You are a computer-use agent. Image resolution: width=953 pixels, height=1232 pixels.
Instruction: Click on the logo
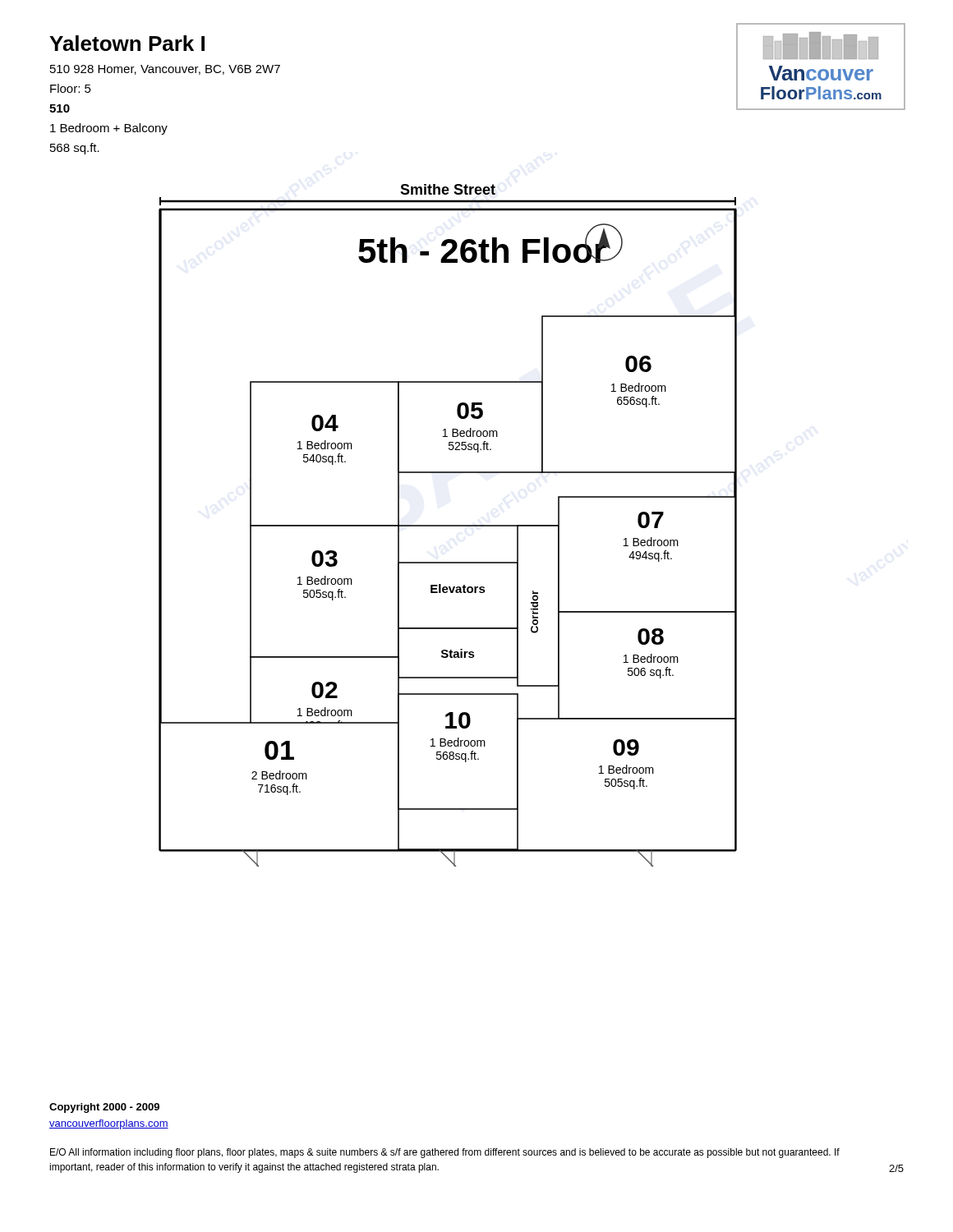click(821, 67)
